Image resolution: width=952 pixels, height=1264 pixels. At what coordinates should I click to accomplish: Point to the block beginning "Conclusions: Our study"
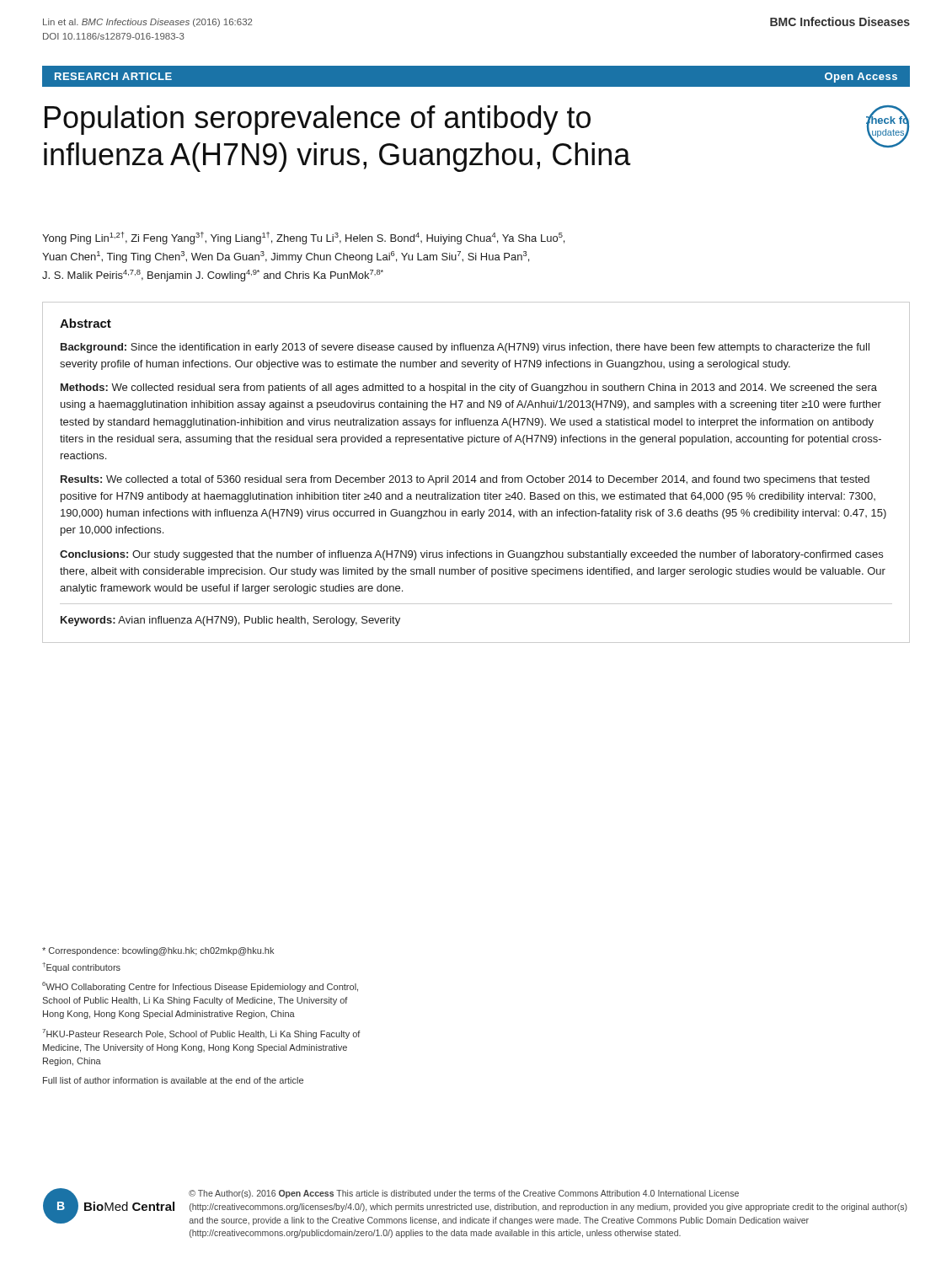point(473,571)
